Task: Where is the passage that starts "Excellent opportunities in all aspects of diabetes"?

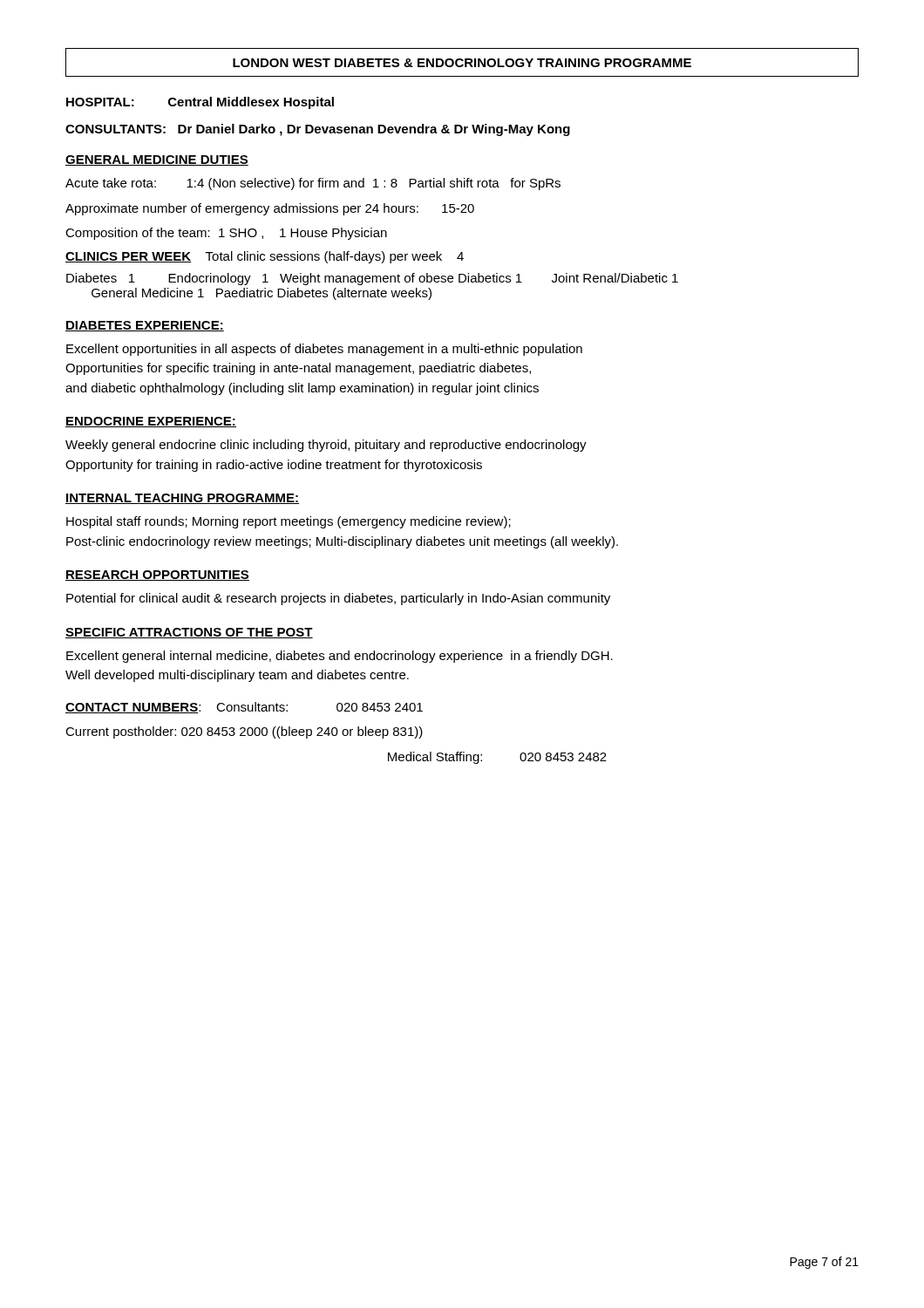Action: (x=324, y=368)
